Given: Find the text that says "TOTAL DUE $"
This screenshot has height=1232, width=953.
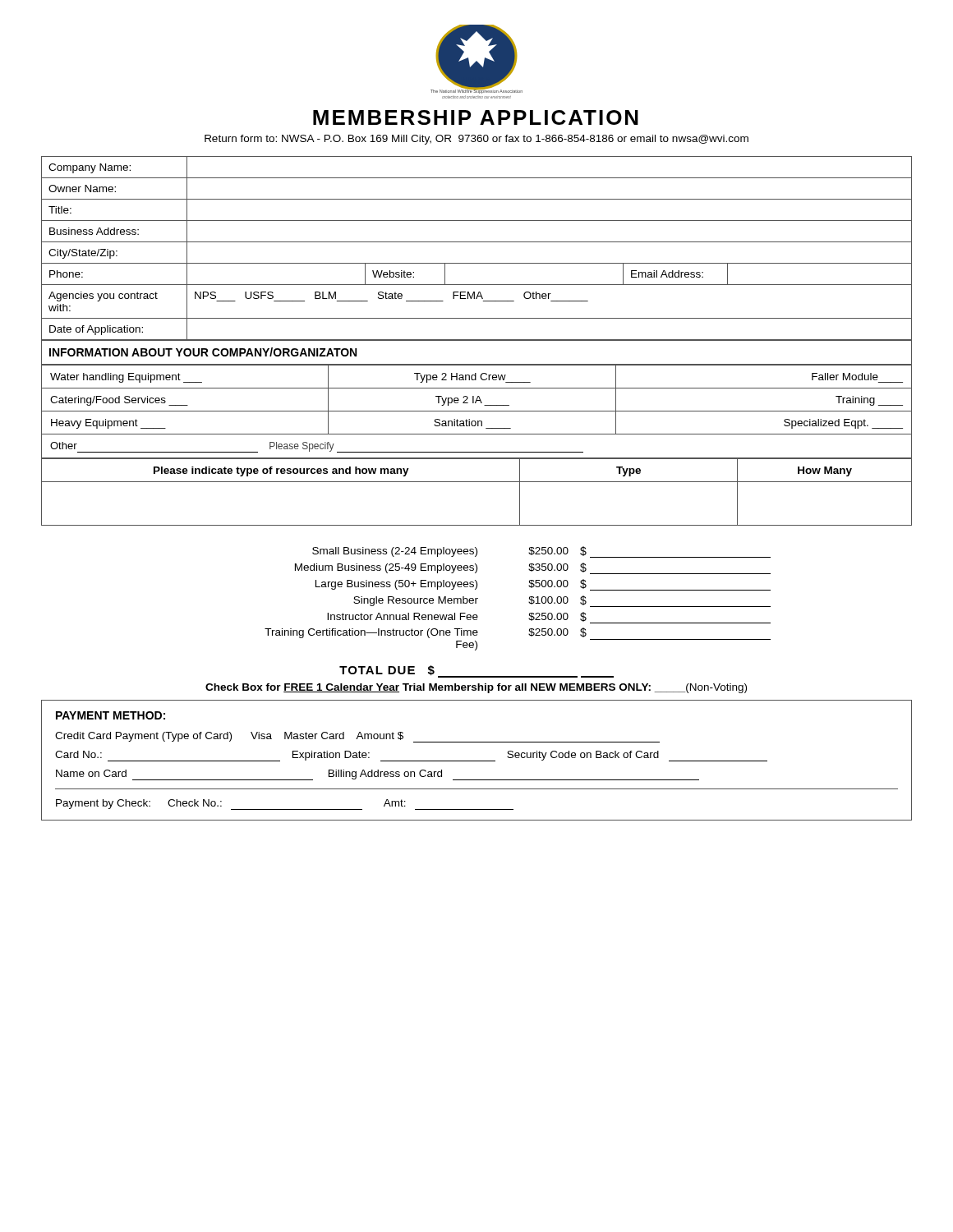Looking at the screenshot, I should pos(476,670).
